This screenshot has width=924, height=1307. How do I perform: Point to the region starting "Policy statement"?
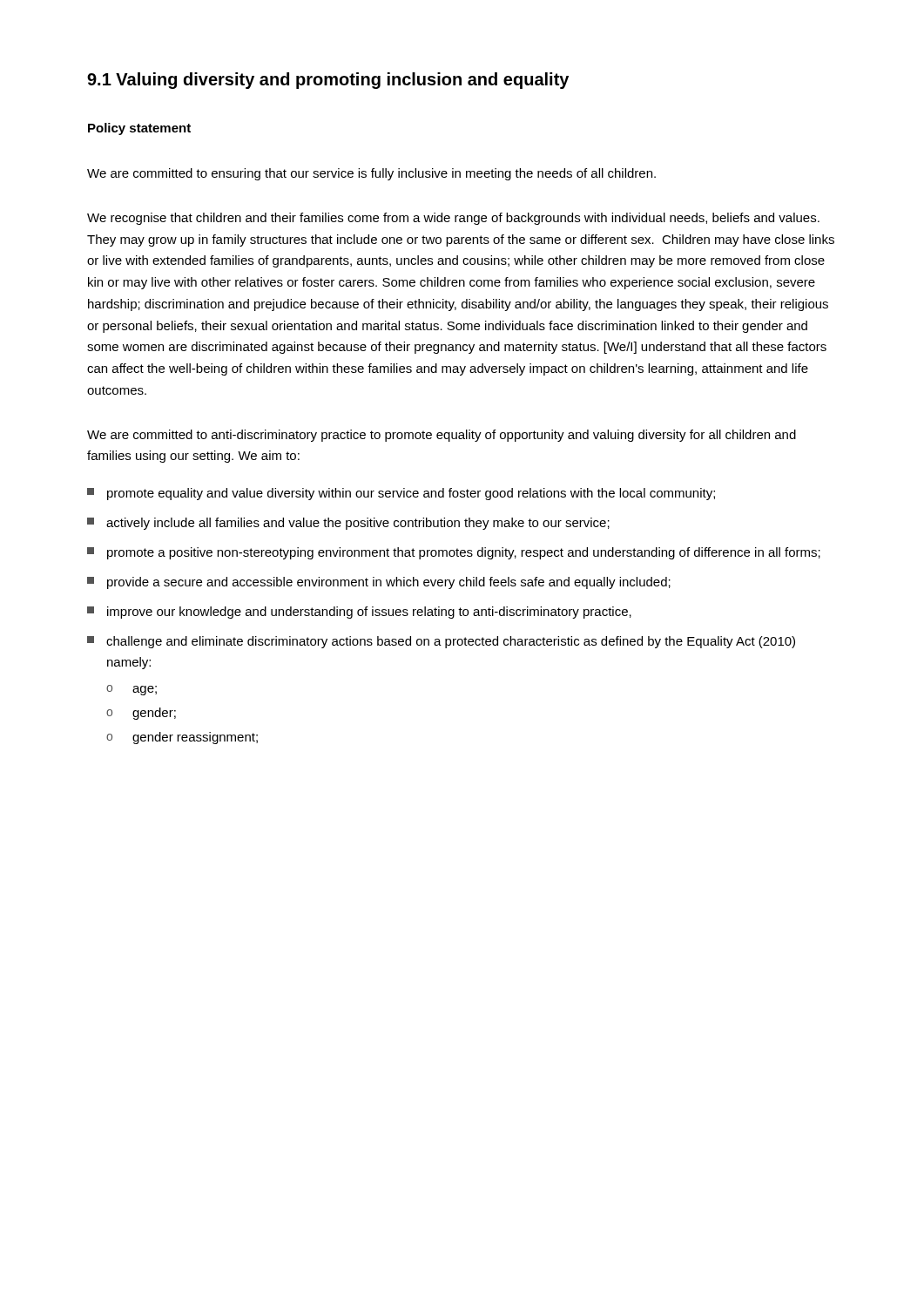click(x=139, y=128)
